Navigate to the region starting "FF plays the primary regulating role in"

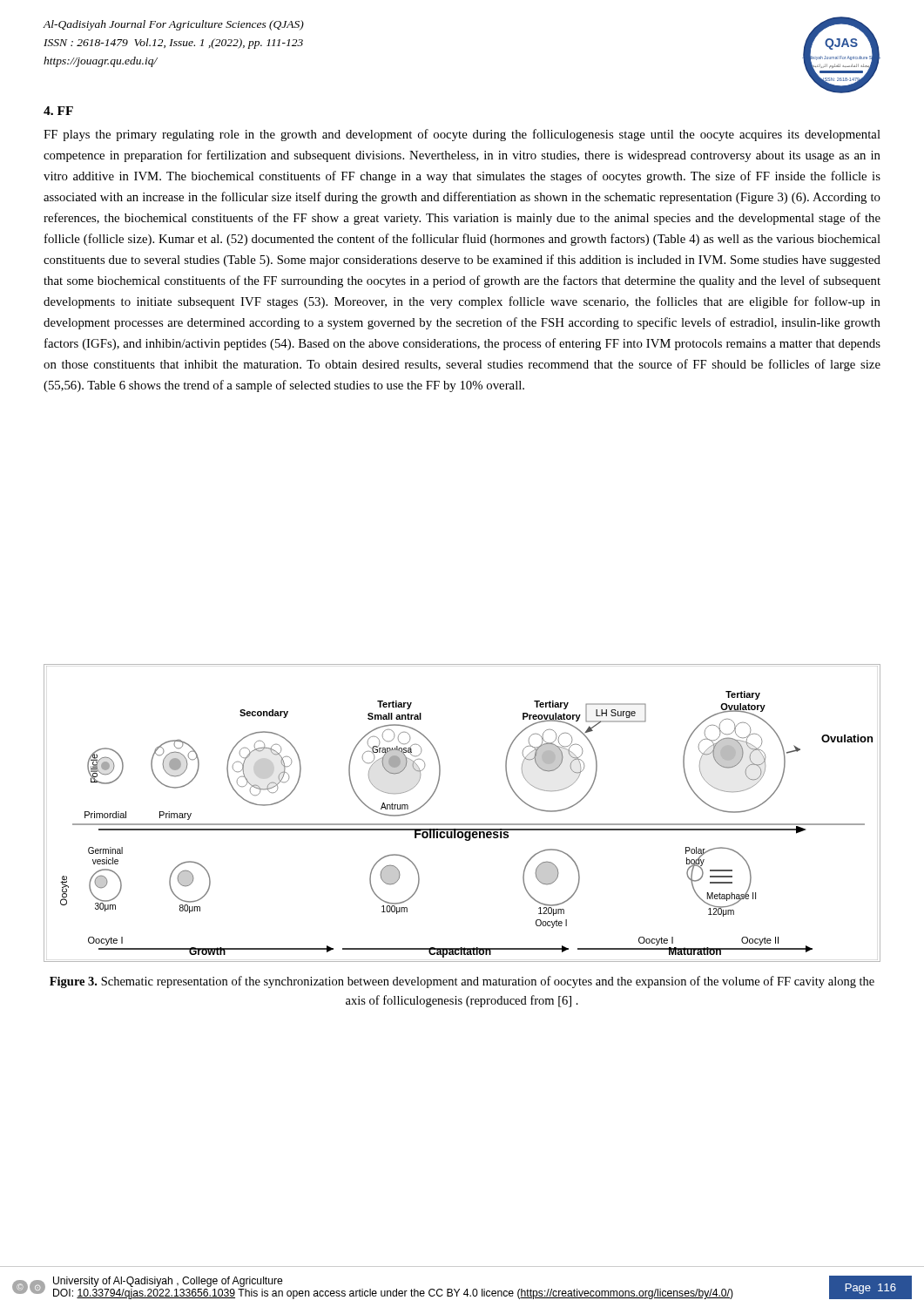click(x=462, y=260)
